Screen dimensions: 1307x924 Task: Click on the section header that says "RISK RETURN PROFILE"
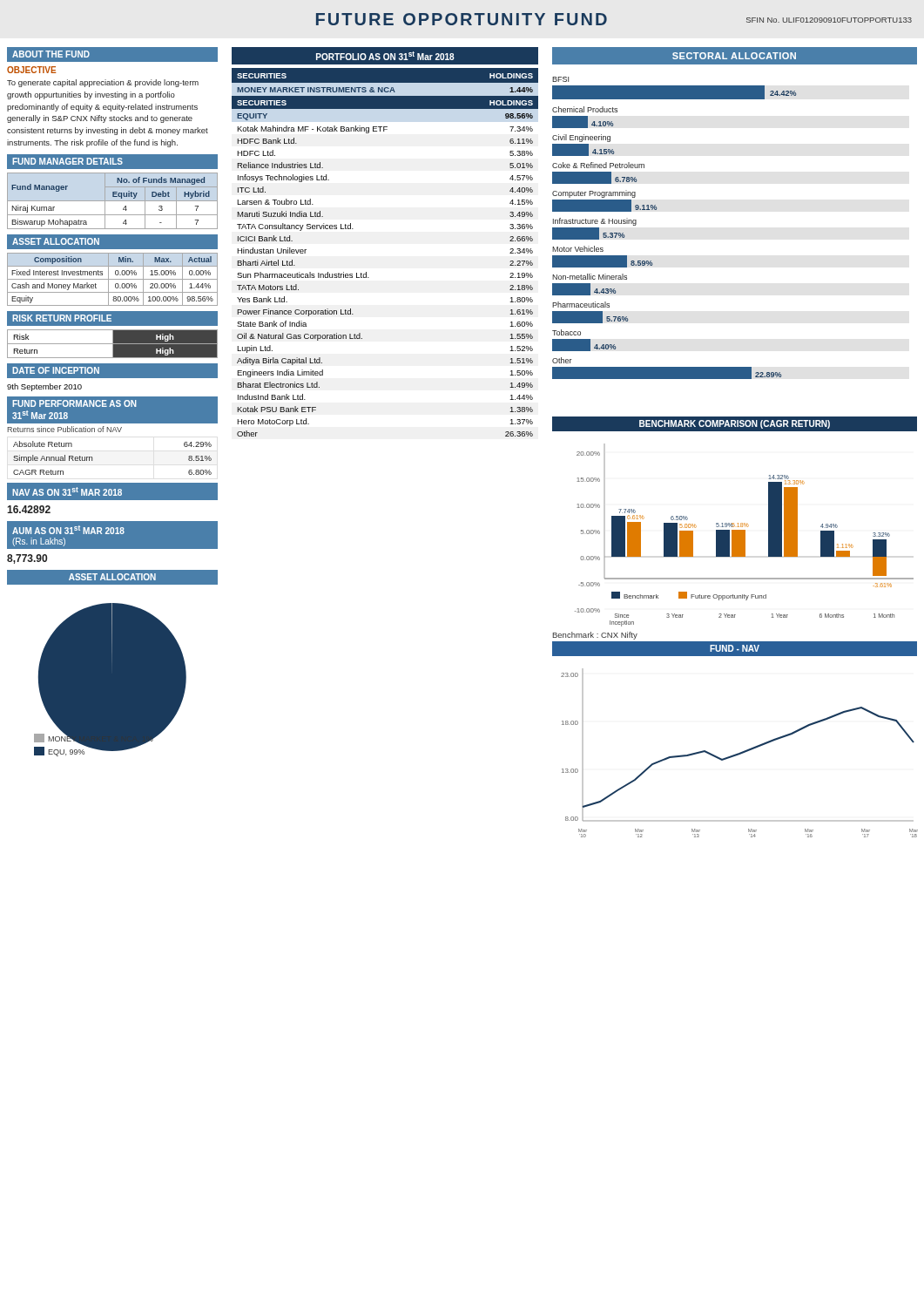click(62, 318)
